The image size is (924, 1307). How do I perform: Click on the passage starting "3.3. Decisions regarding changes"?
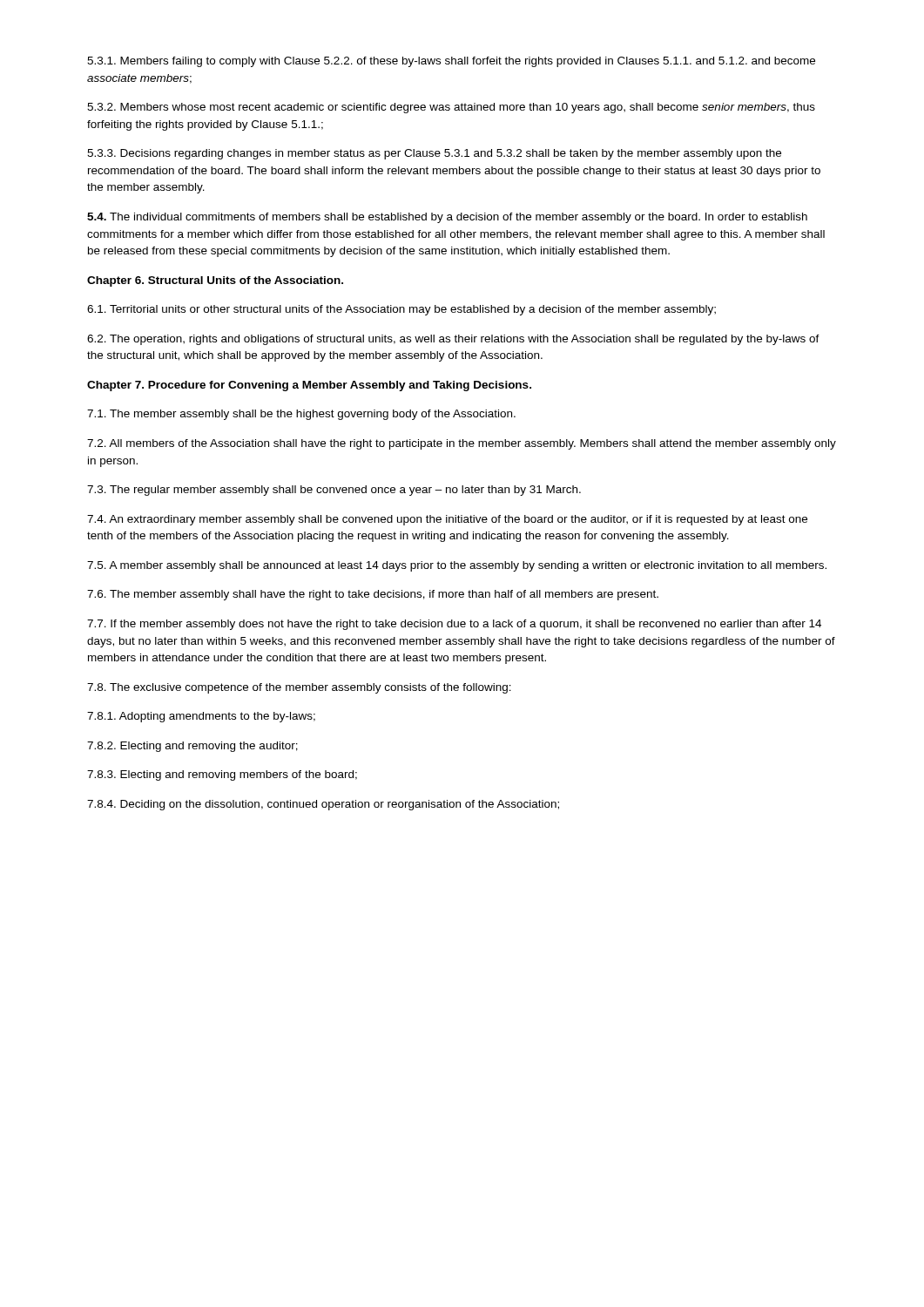454,170
